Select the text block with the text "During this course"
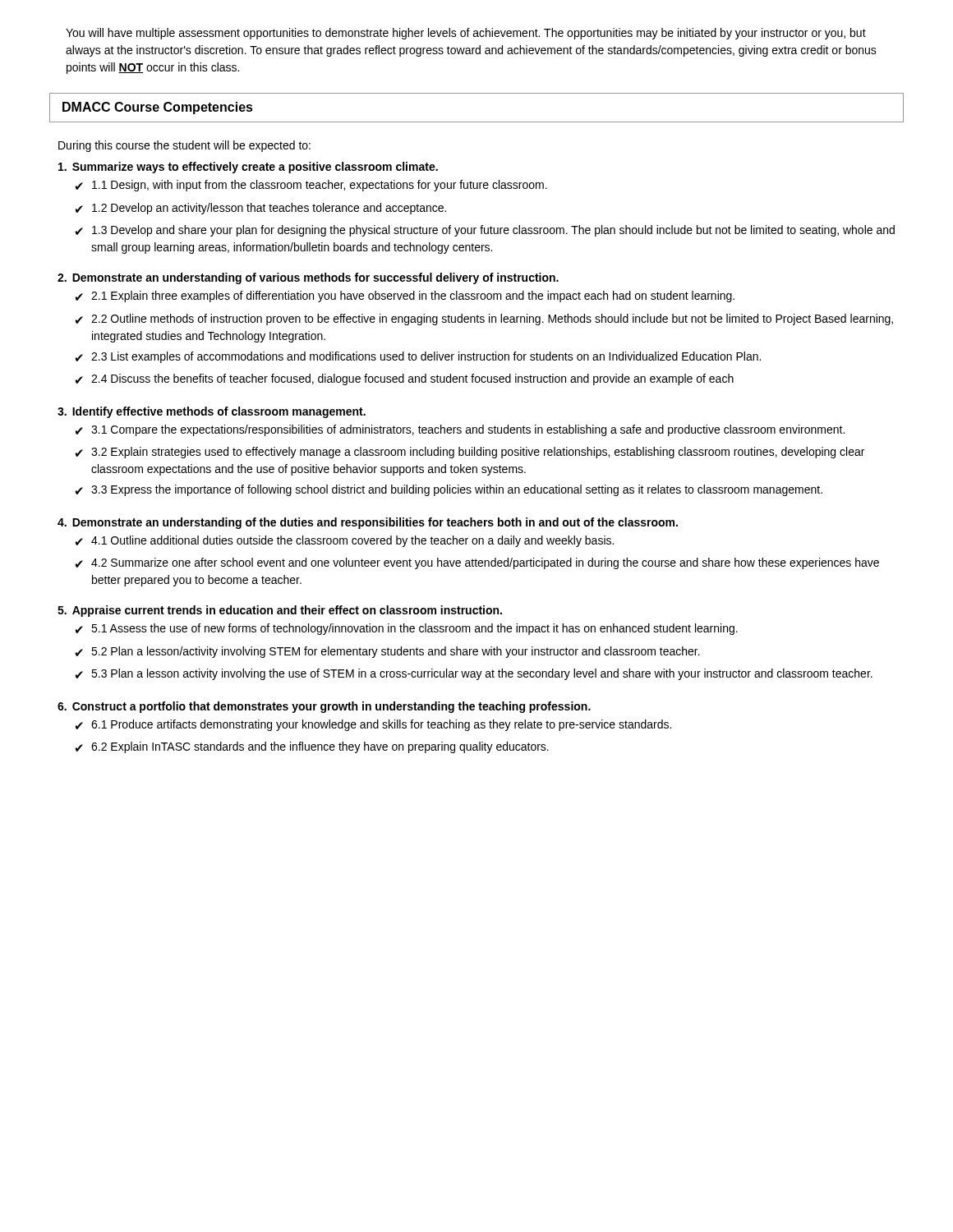Screen dimensions: 1232x953 click(184, 145)
